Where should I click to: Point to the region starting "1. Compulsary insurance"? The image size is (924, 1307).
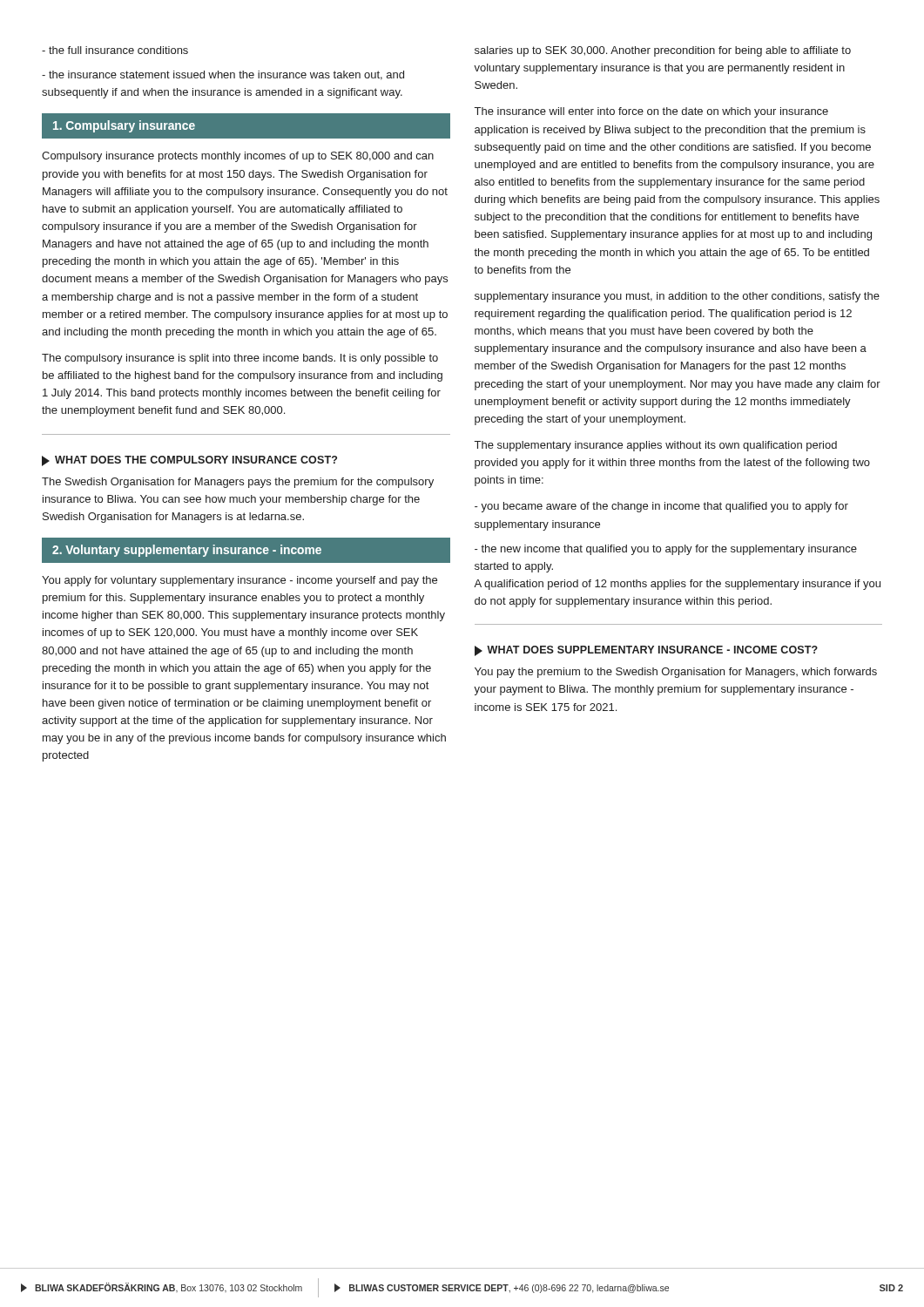click(x=246, y=126)
